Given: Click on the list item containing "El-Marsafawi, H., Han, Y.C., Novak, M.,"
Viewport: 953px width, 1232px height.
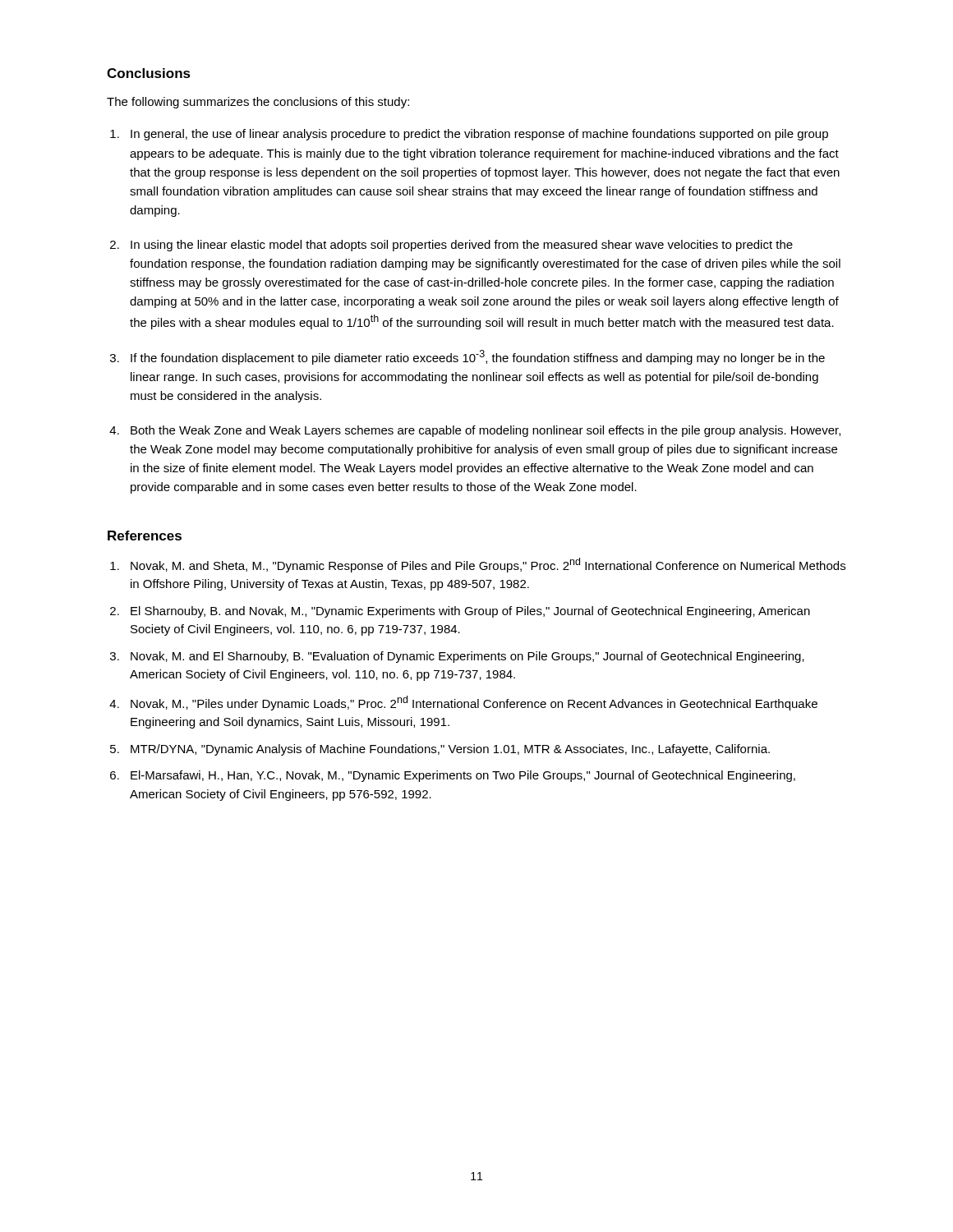Looking at the screenshot, I should (x=485, y=785).
